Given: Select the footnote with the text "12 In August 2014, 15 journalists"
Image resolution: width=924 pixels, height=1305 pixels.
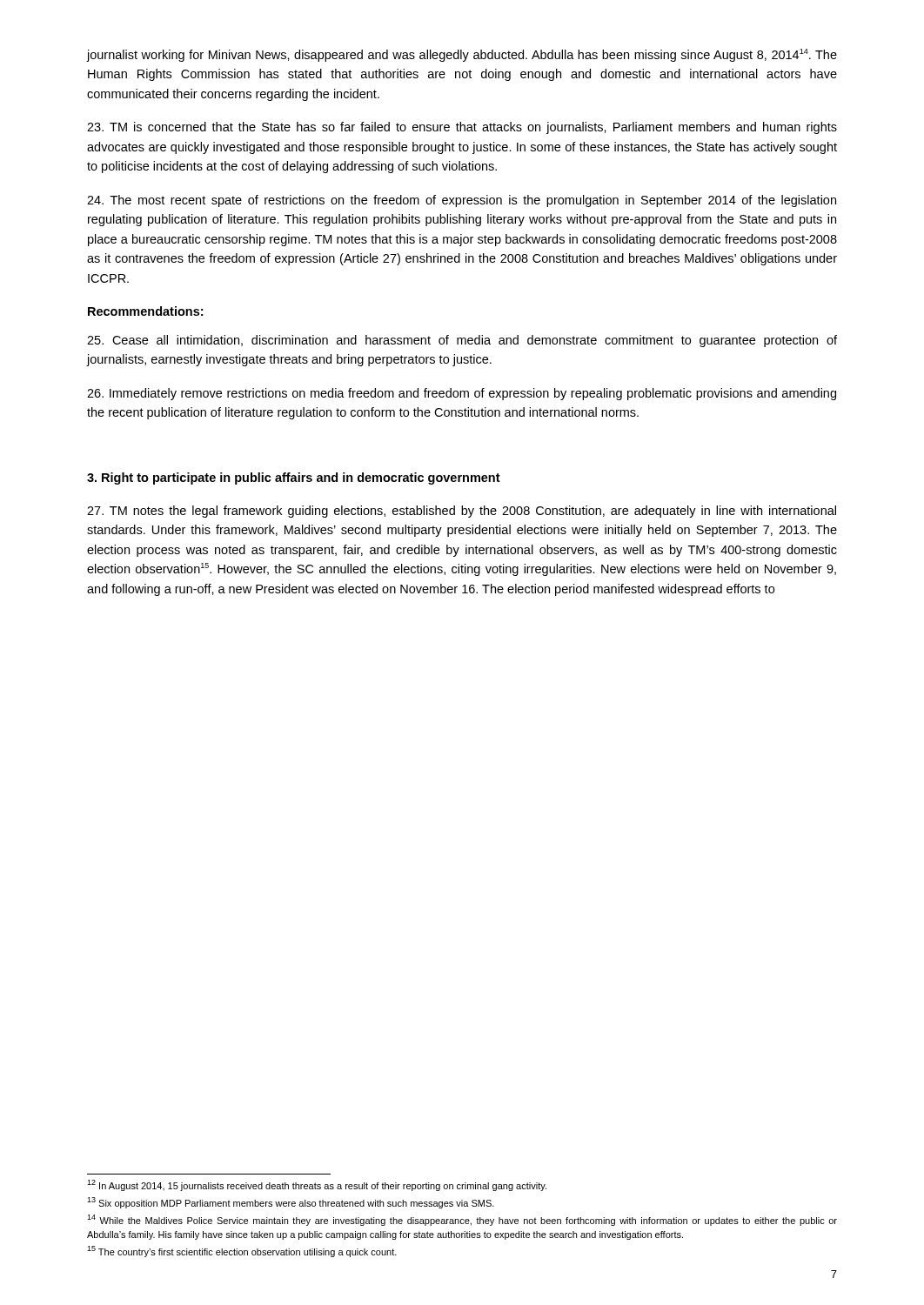Looking at the screenshot, I should (462, 1187).
